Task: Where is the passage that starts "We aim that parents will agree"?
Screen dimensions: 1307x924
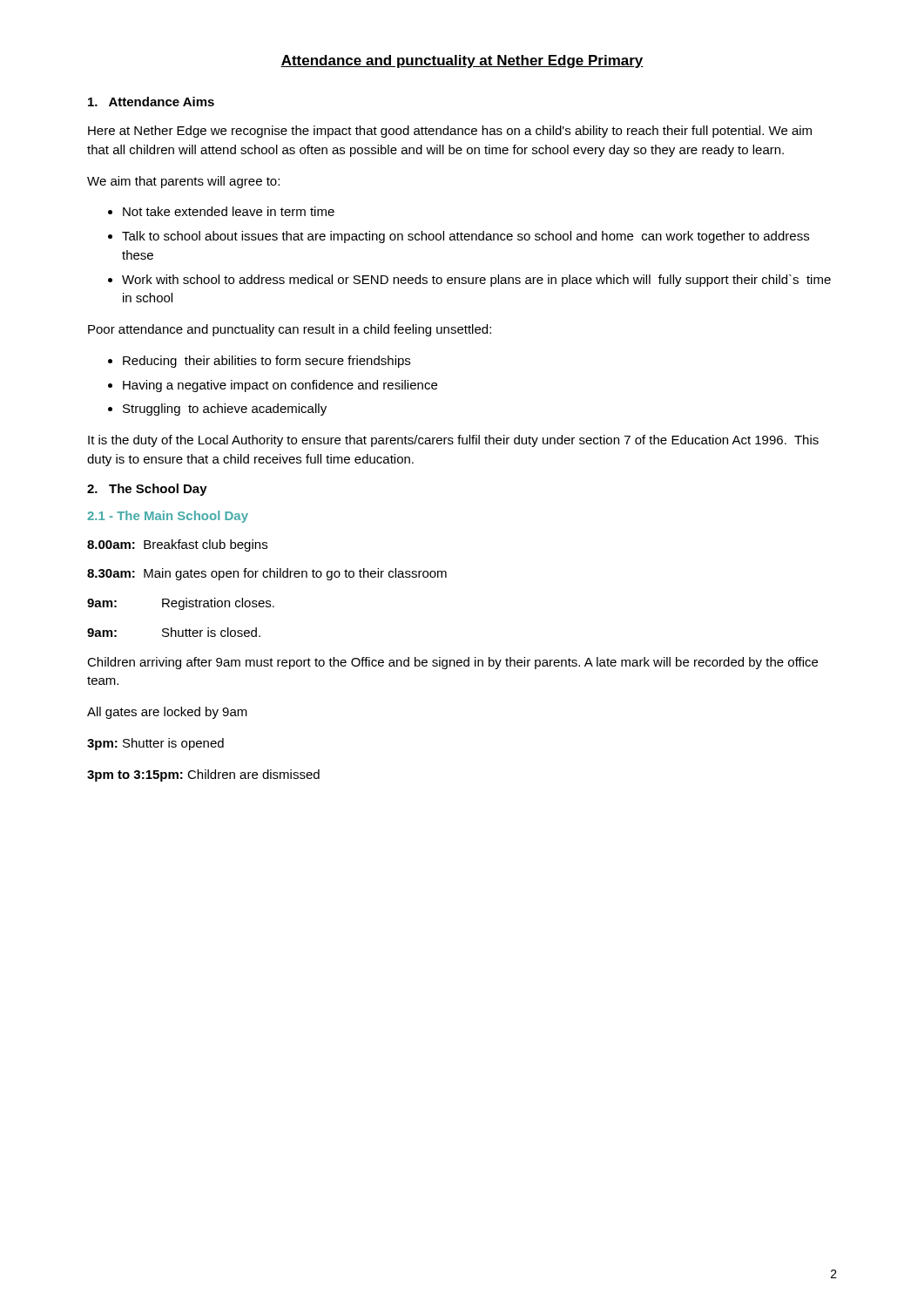Action: pyautogui.click(x=184, y=180)
